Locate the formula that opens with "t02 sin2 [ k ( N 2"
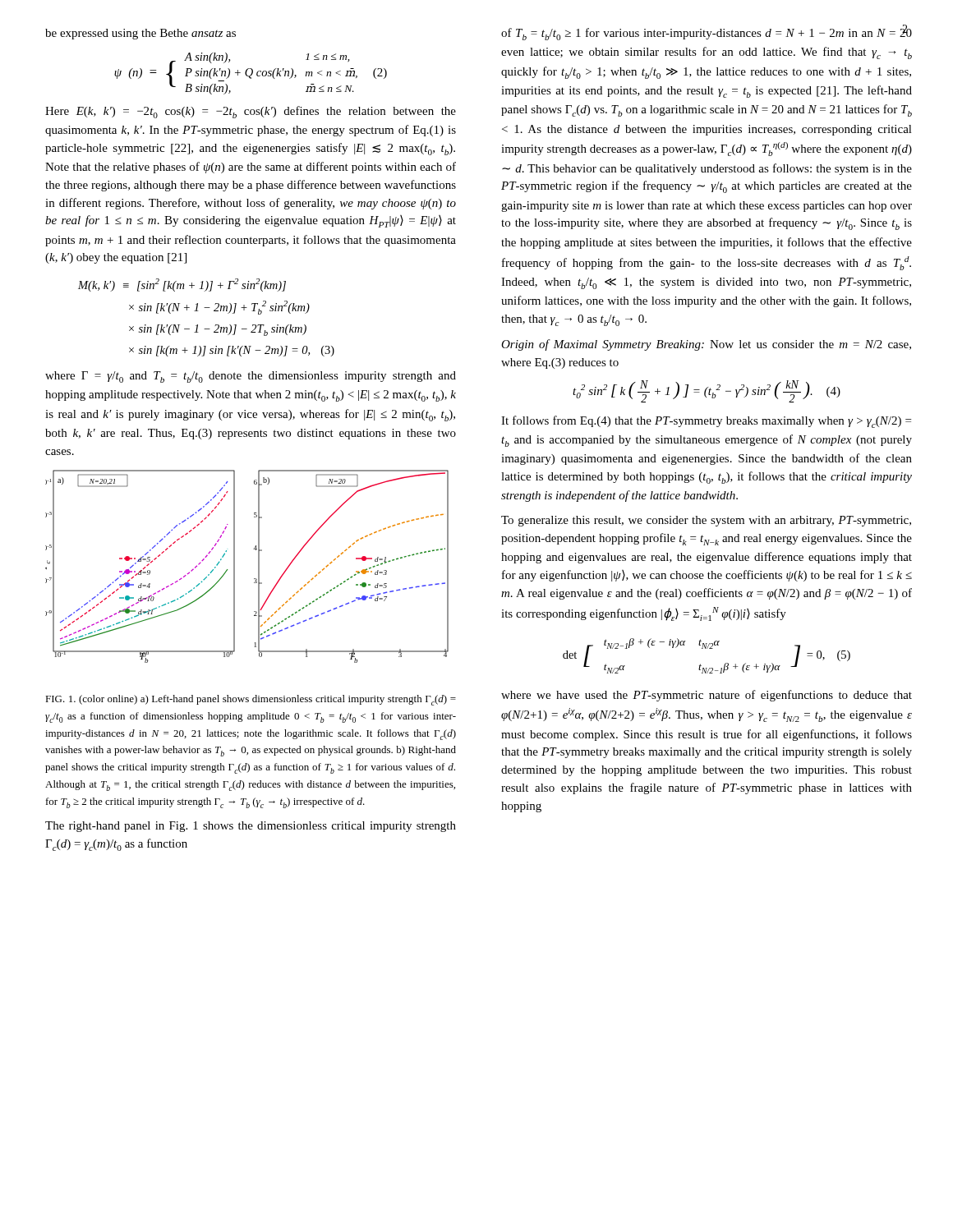This screenshot has height=1232, width=953. point(707,392)
